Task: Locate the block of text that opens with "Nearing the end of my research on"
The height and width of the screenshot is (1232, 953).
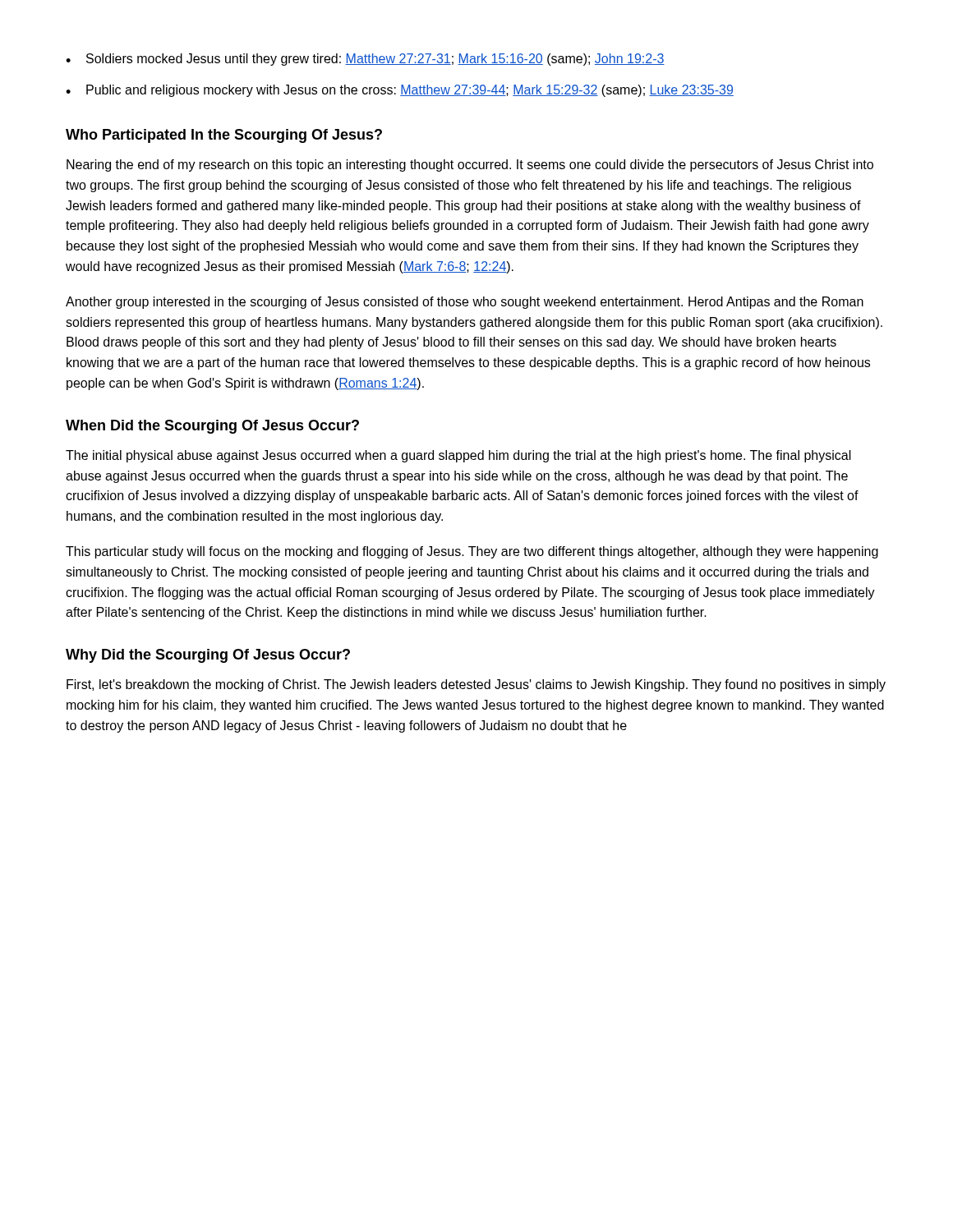Action: point(470,216)
